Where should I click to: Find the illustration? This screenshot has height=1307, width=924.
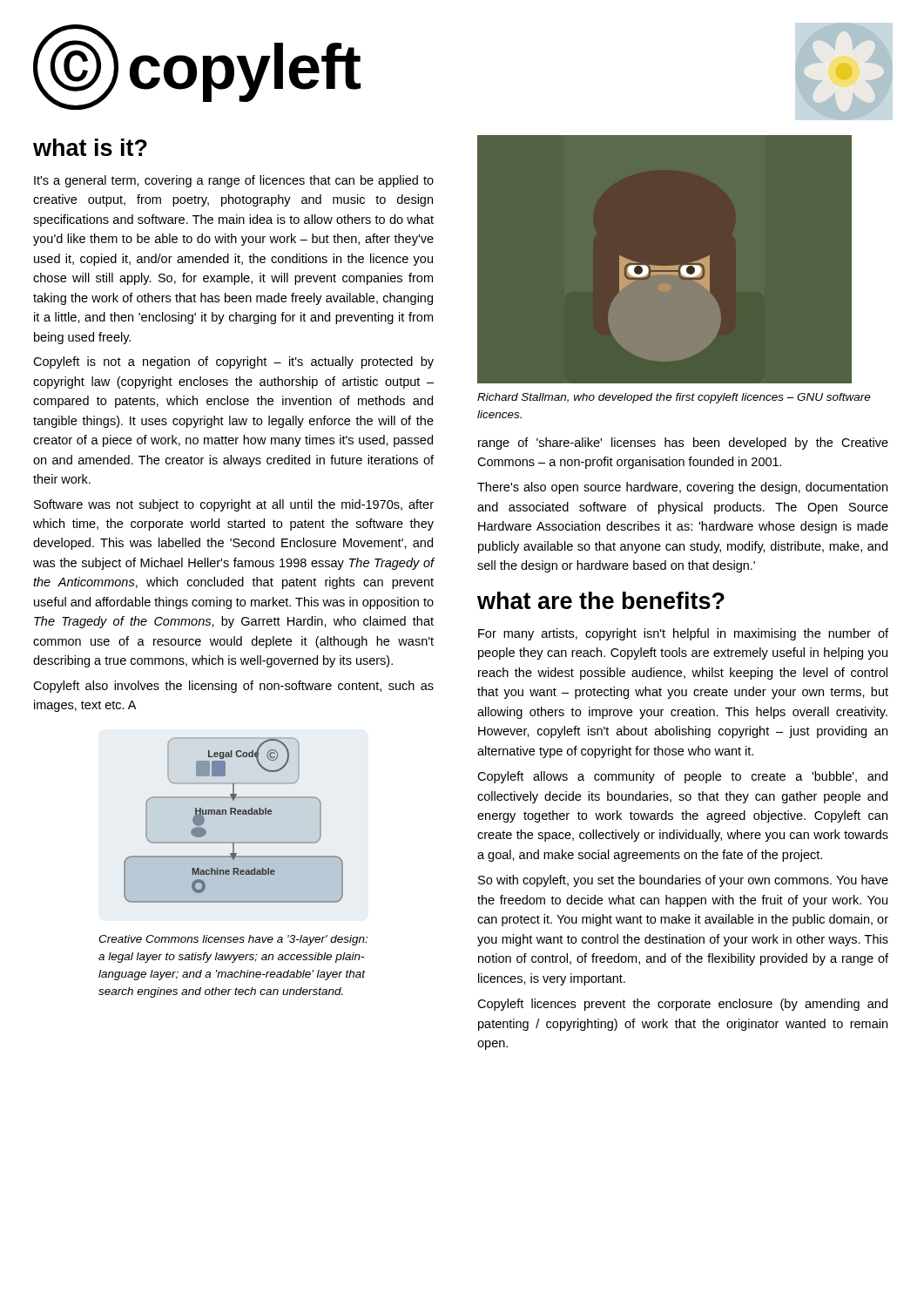pyautogui.click(x=233, y=826)
